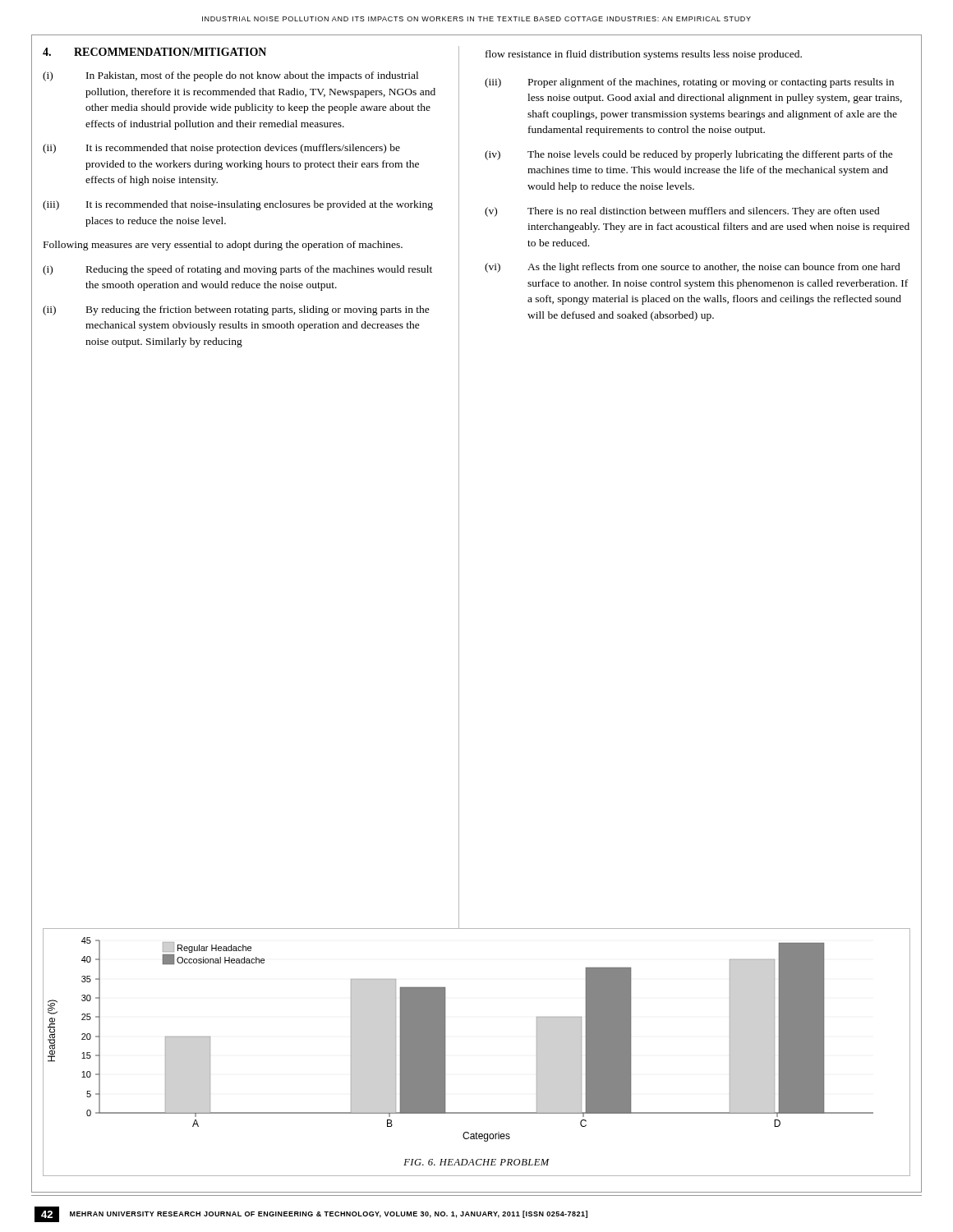Click the caption that begins "FIG. 6. HEADACHE"

pyautogui.click(x=476, y=1162)
